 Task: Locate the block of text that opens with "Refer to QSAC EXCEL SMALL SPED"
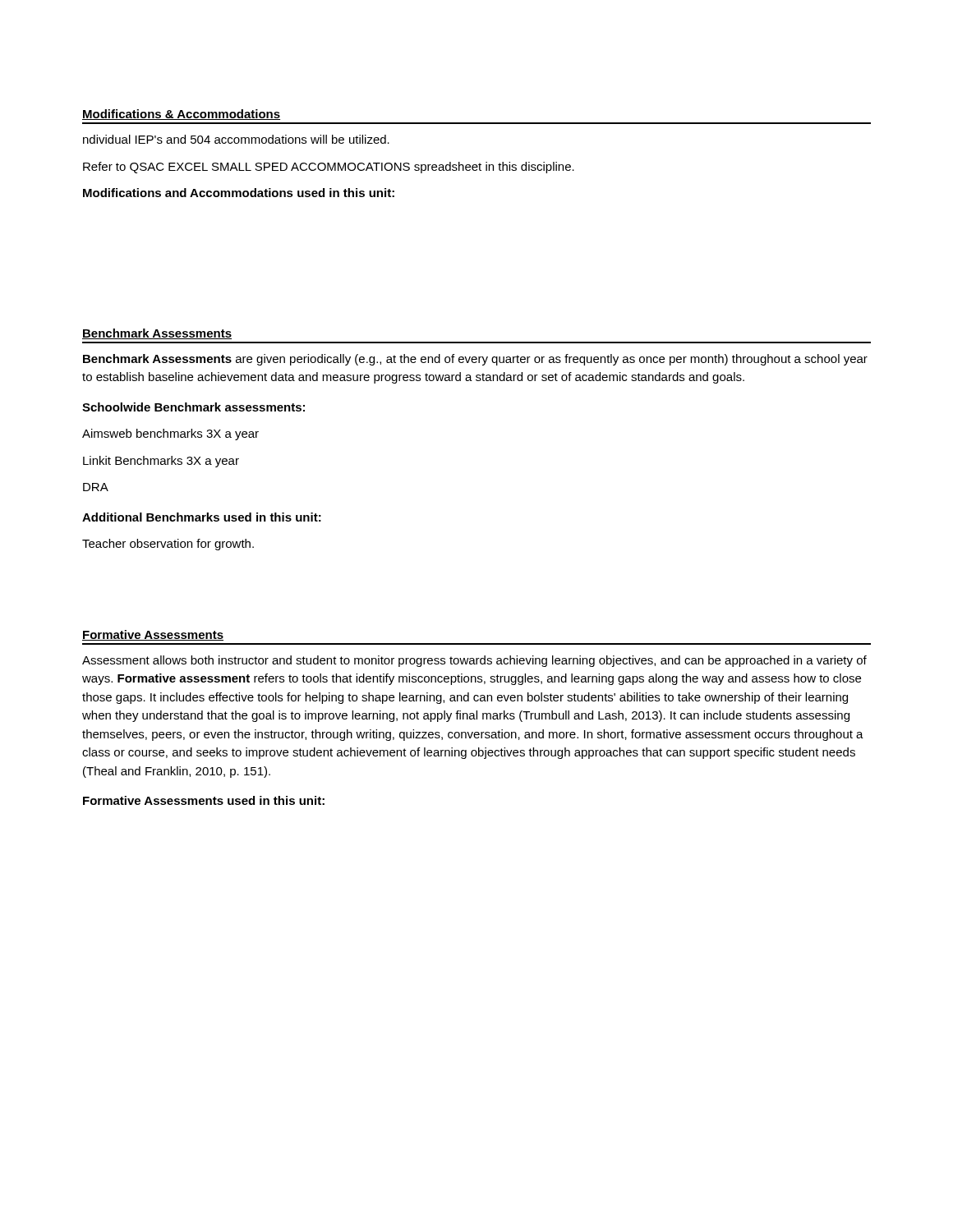coord(328,166)
